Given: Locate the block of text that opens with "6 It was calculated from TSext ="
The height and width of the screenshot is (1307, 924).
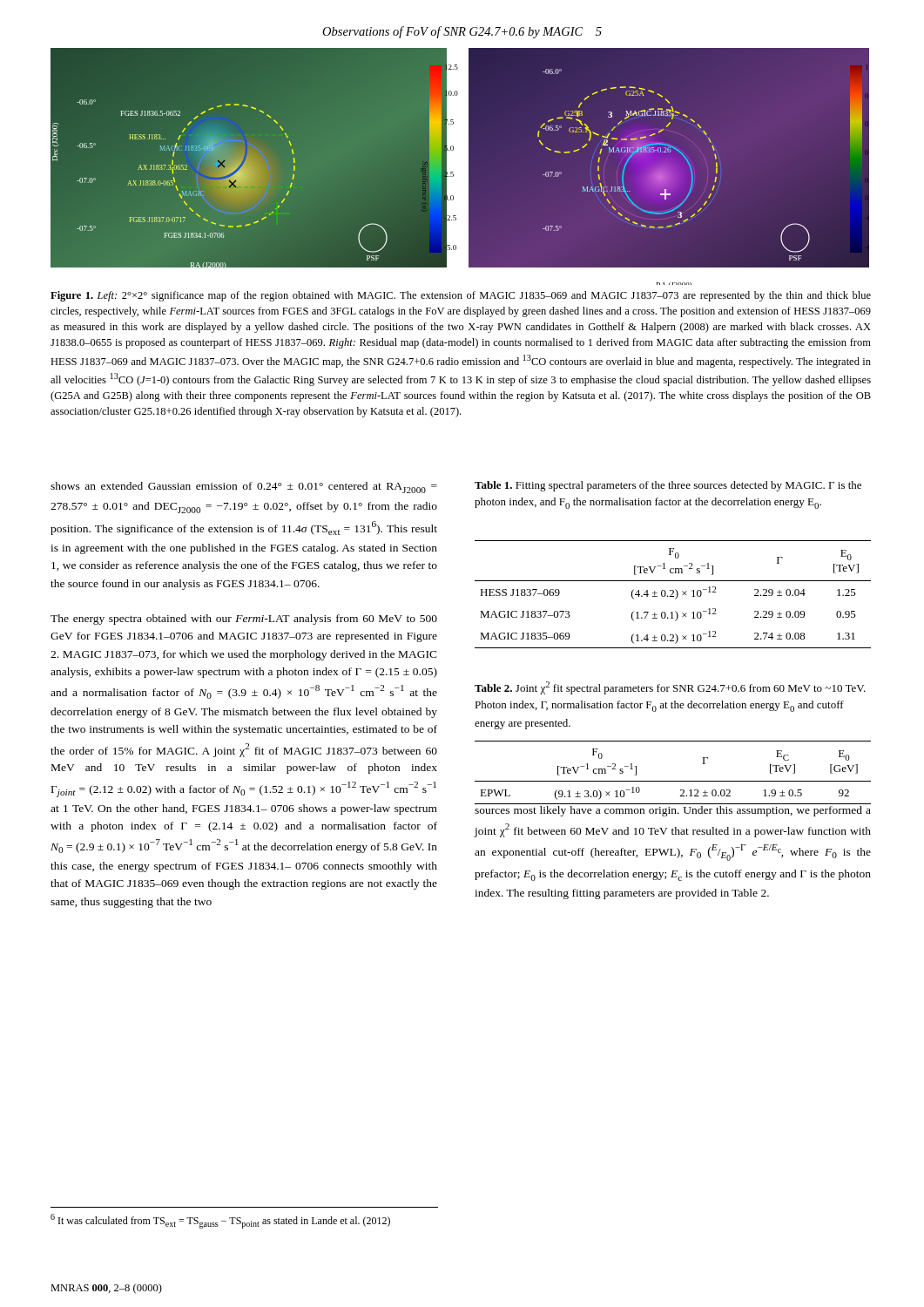Looking at the screenshot, I should [x=221, y=1220].
